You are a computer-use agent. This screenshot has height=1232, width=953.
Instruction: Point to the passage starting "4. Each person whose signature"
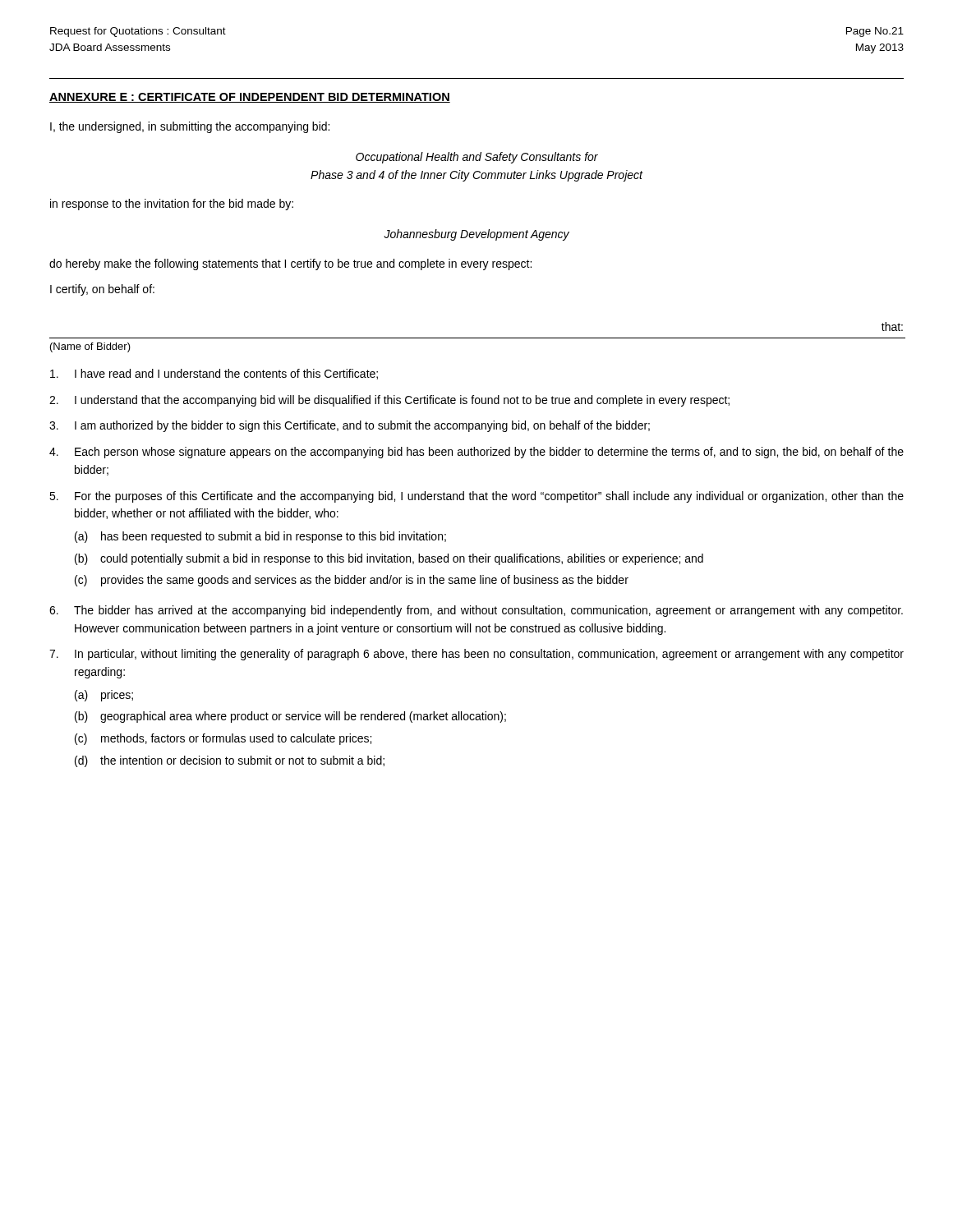click(x=476, y=461)
